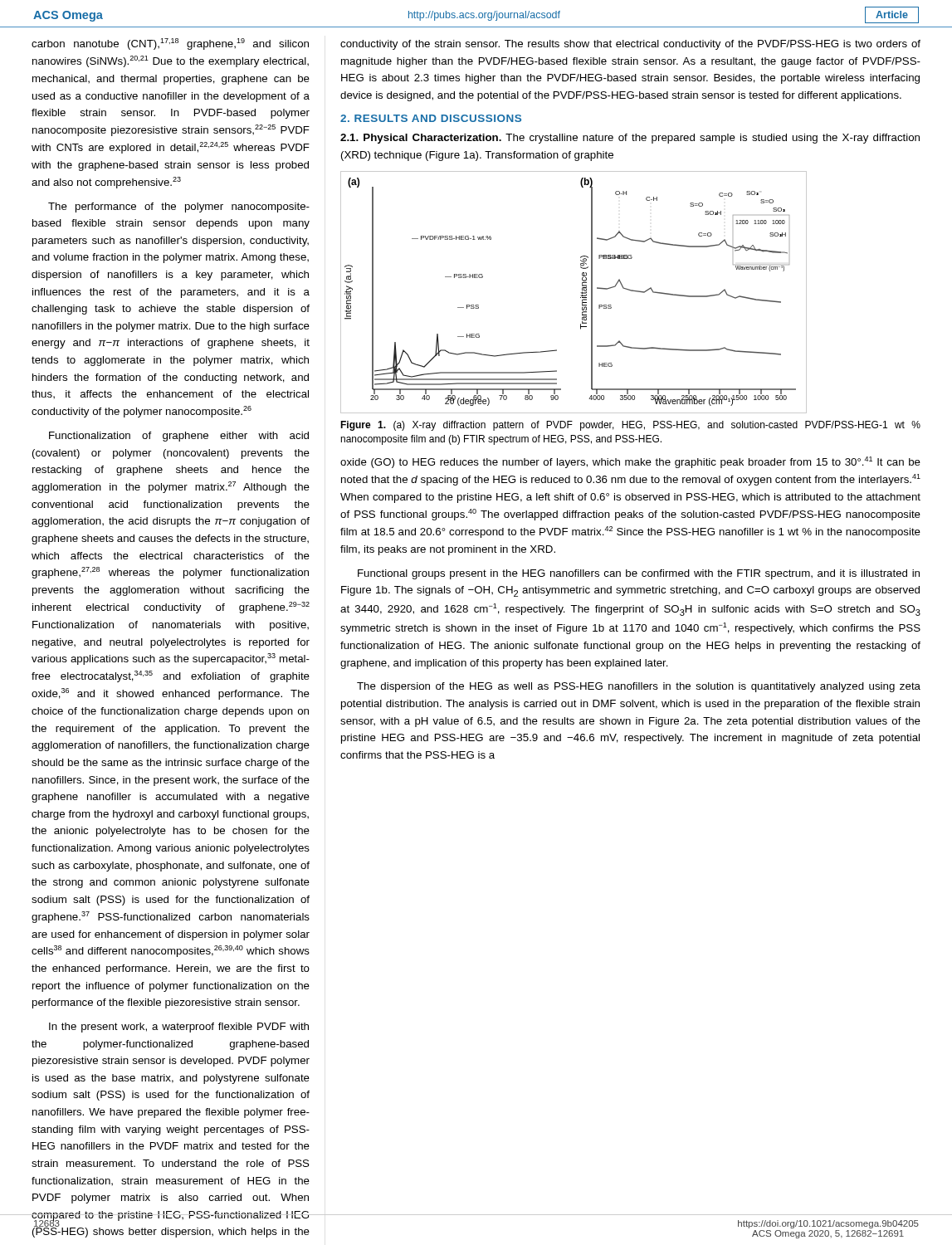This screenshot has width=952, height=1245.
Task: Navigate to the text block starting "conductivity of the strain sensor. The results"
Action: [x=630, y=70]
